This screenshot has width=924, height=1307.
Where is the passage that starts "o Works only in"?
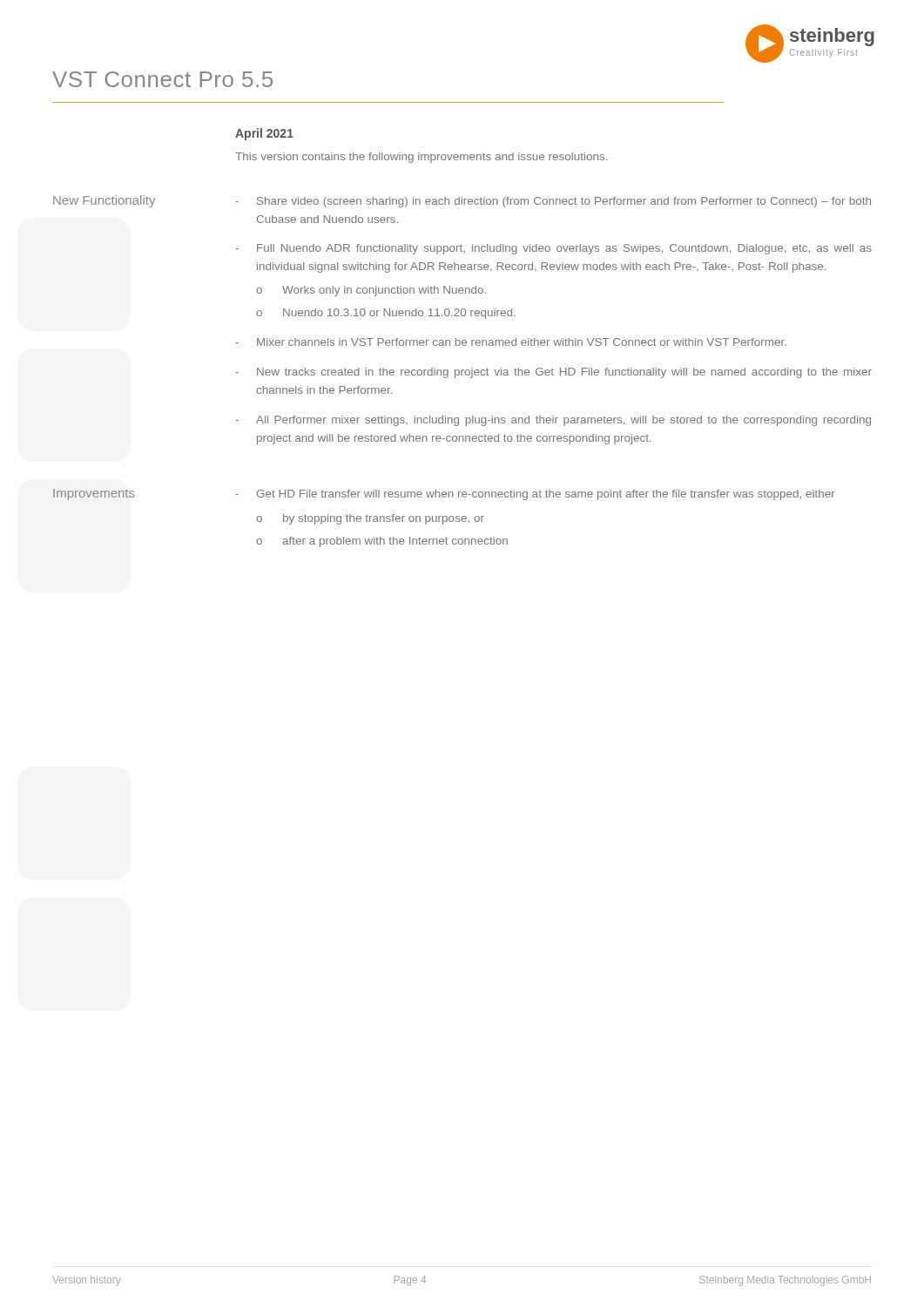pos(372,291)
